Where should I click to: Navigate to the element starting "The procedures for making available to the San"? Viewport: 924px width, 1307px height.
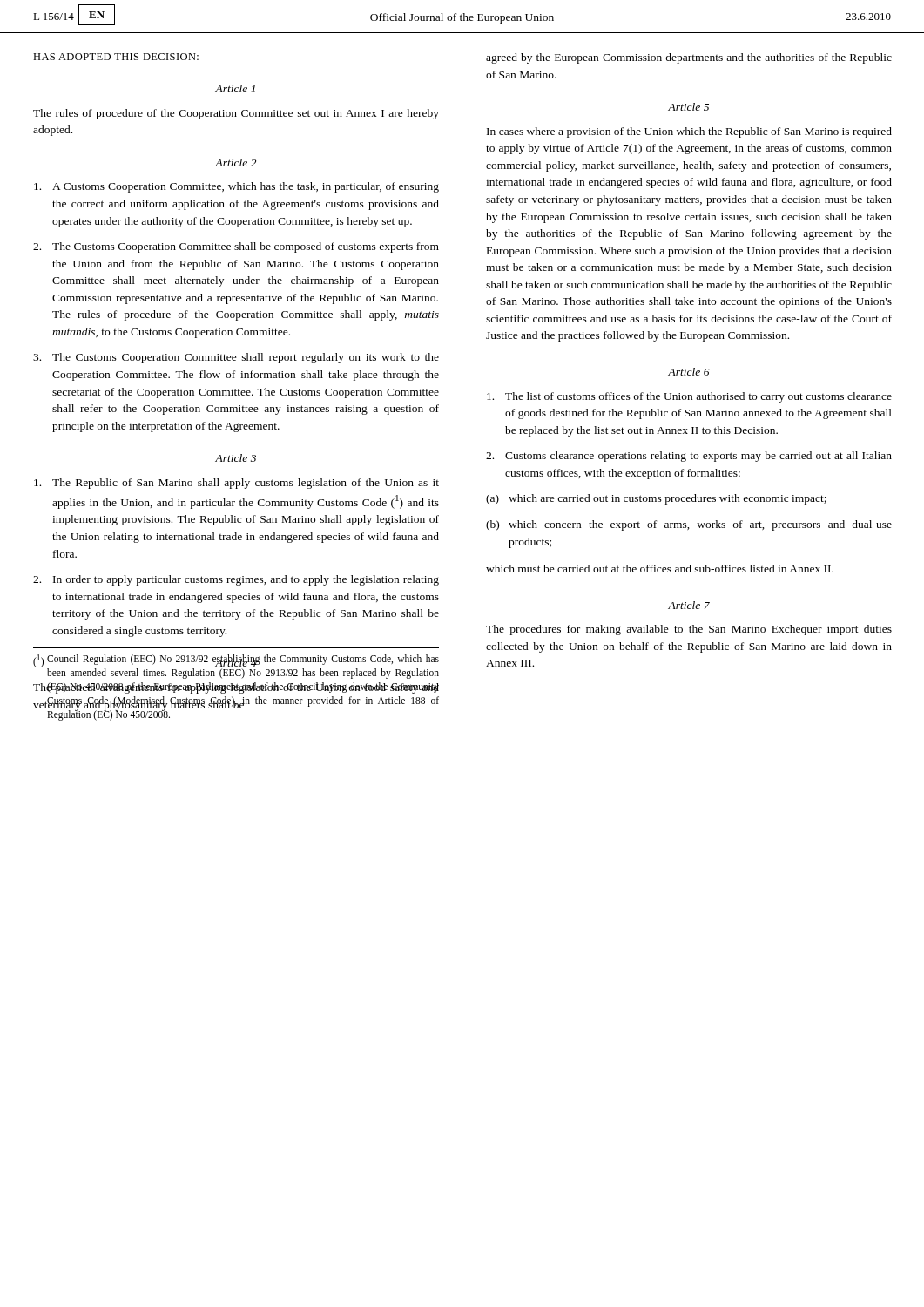689,646
